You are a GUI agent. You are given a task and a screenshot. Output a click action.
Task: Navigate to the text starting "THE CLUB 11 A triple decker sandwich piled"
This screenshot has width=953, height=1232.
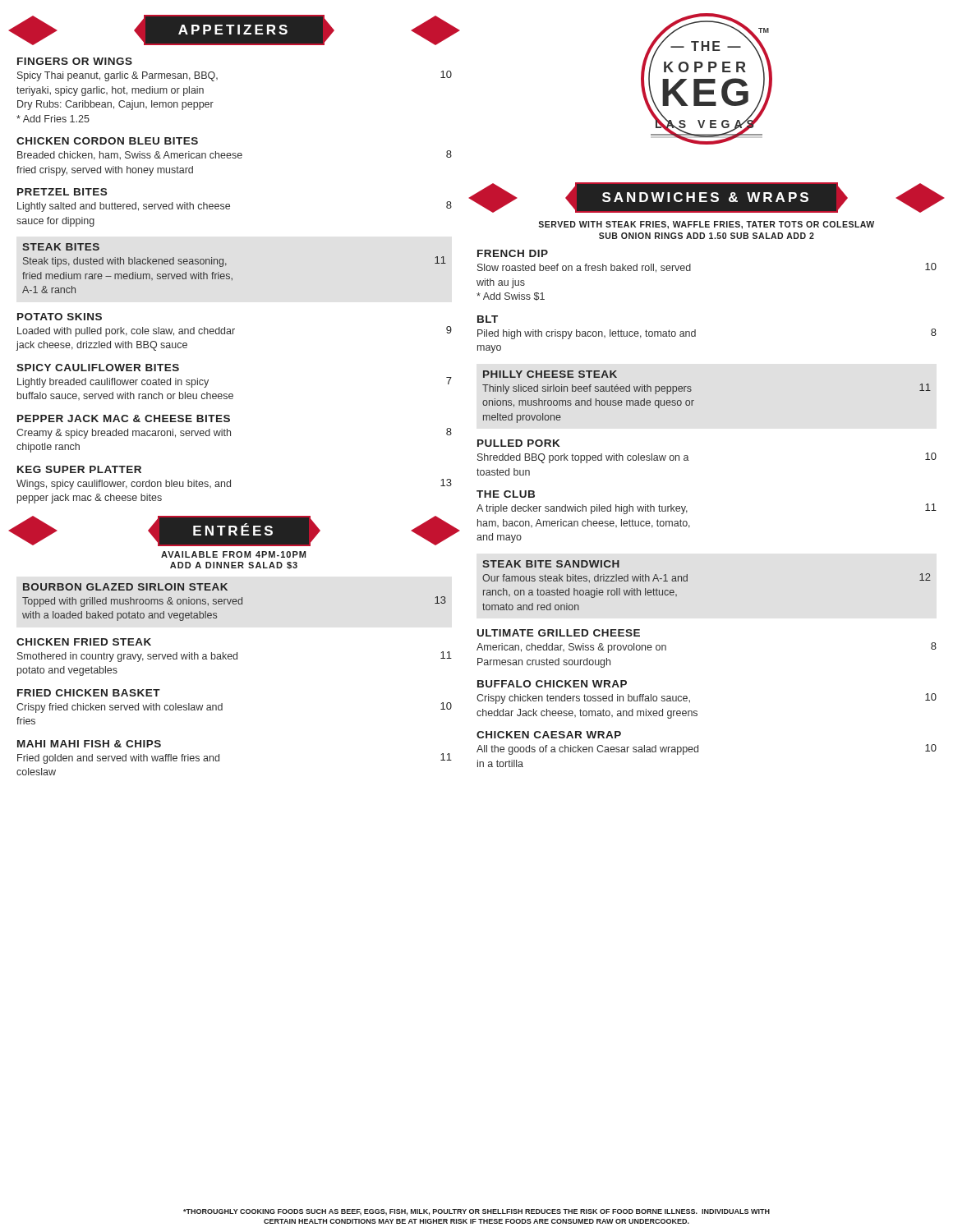[506, 494]
